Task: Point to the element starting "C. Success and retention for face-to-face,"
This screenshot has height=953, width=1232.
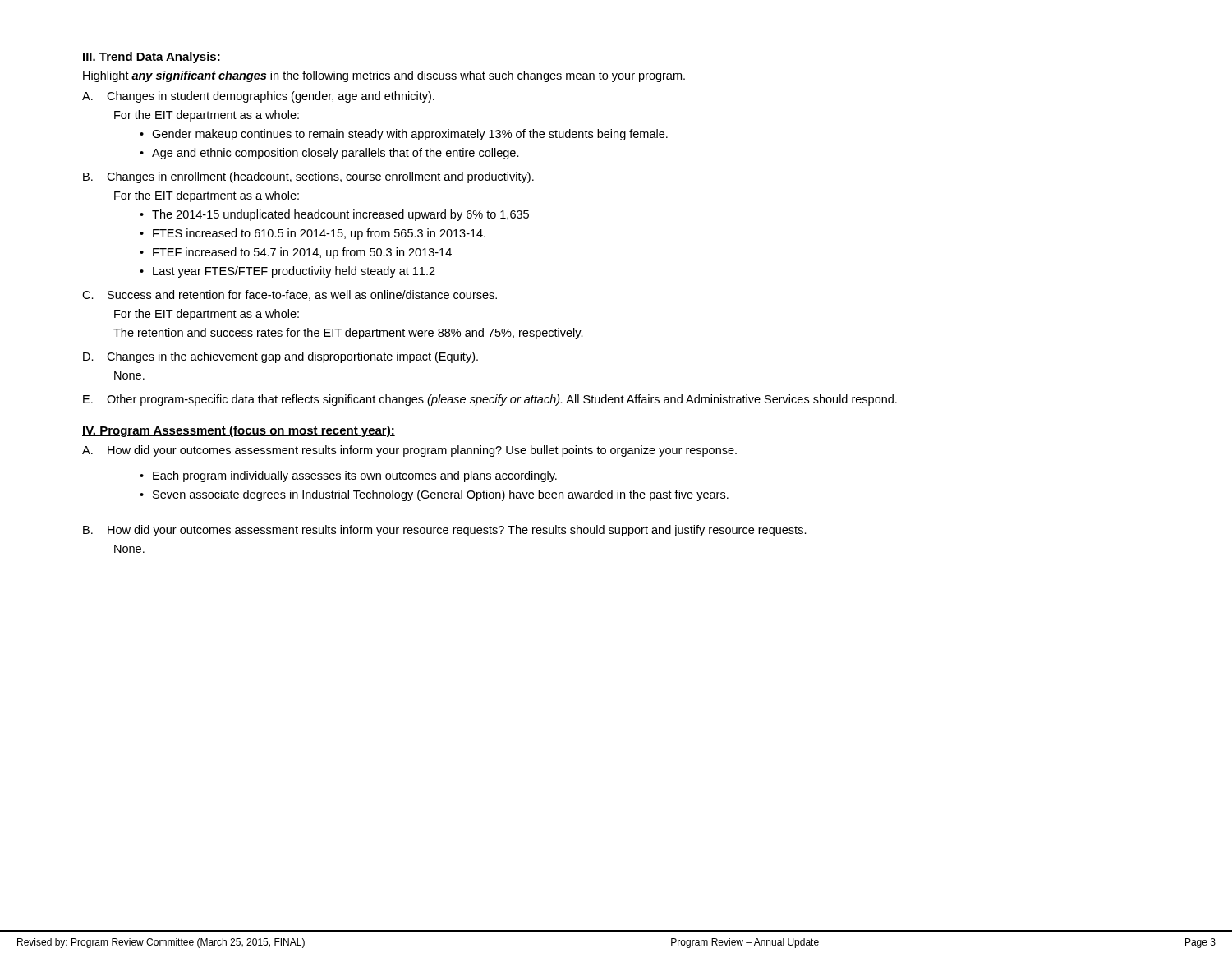Action: [x=290, y=295]
